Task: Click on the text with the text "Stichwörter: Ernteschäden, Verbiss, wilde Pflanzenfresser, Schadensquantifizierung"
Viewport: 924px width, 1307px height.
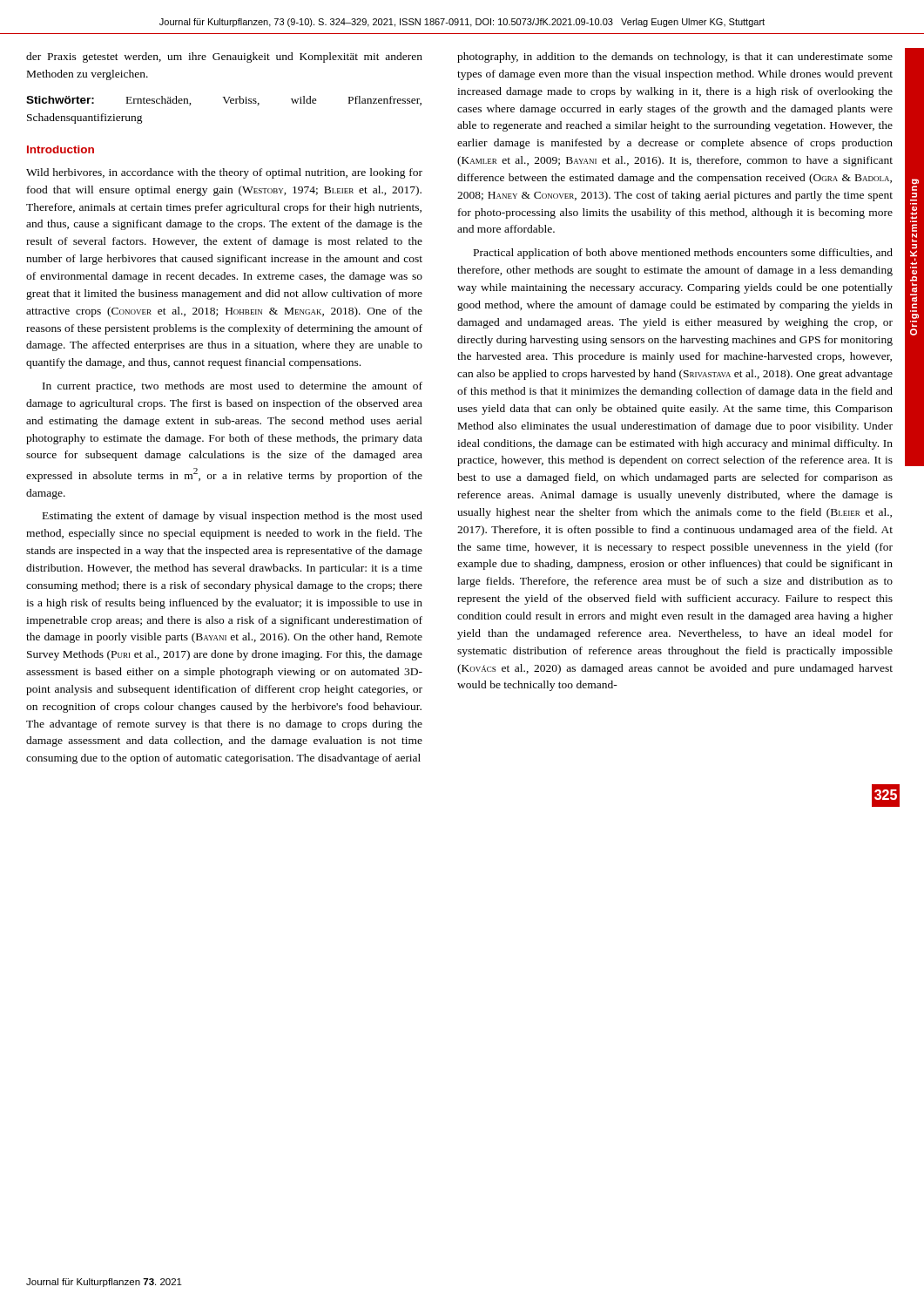Action: [224, 108]
